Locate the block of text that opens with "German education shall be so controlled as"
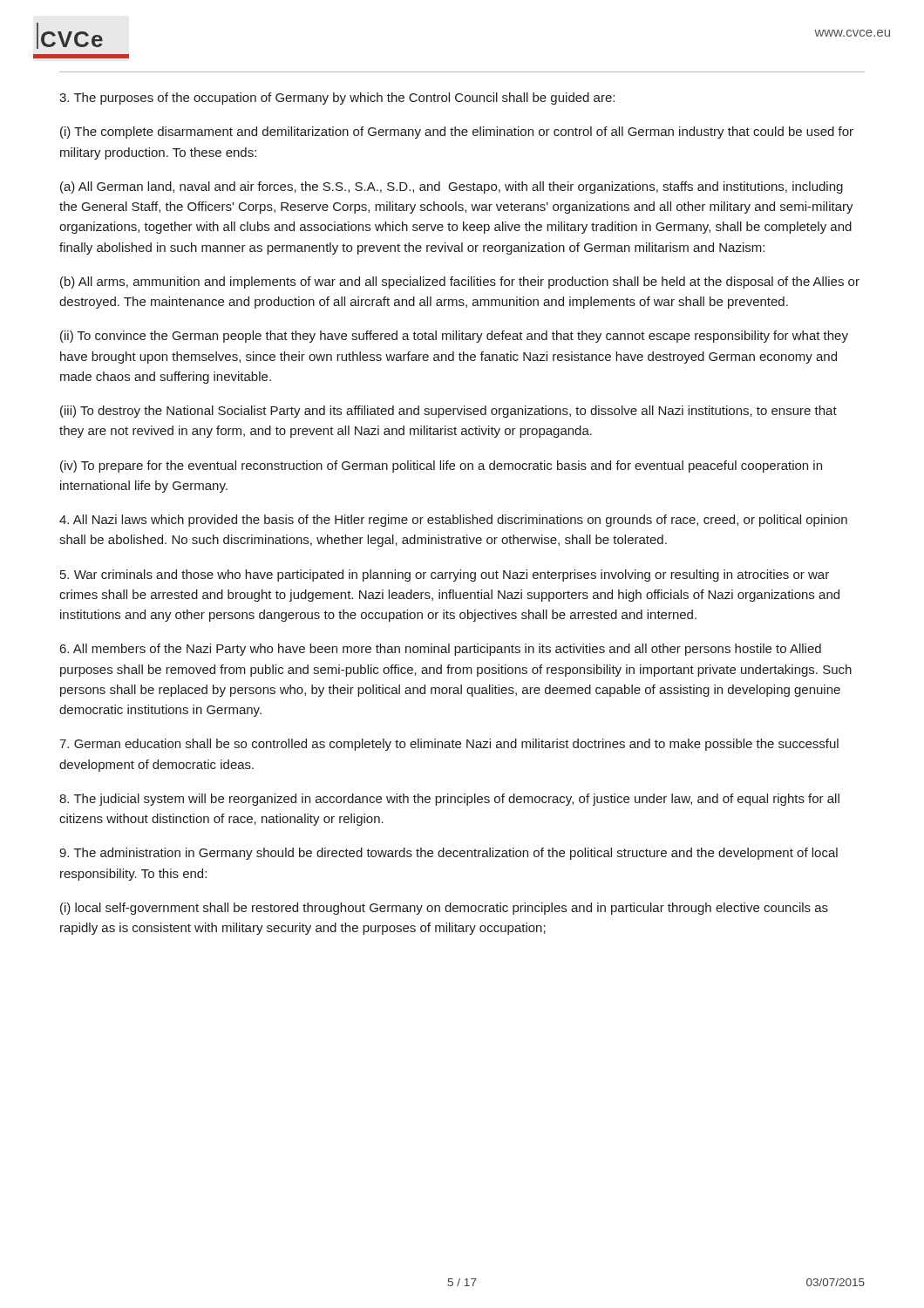Screen dimensions: 1308x924 tap(449, 754)
